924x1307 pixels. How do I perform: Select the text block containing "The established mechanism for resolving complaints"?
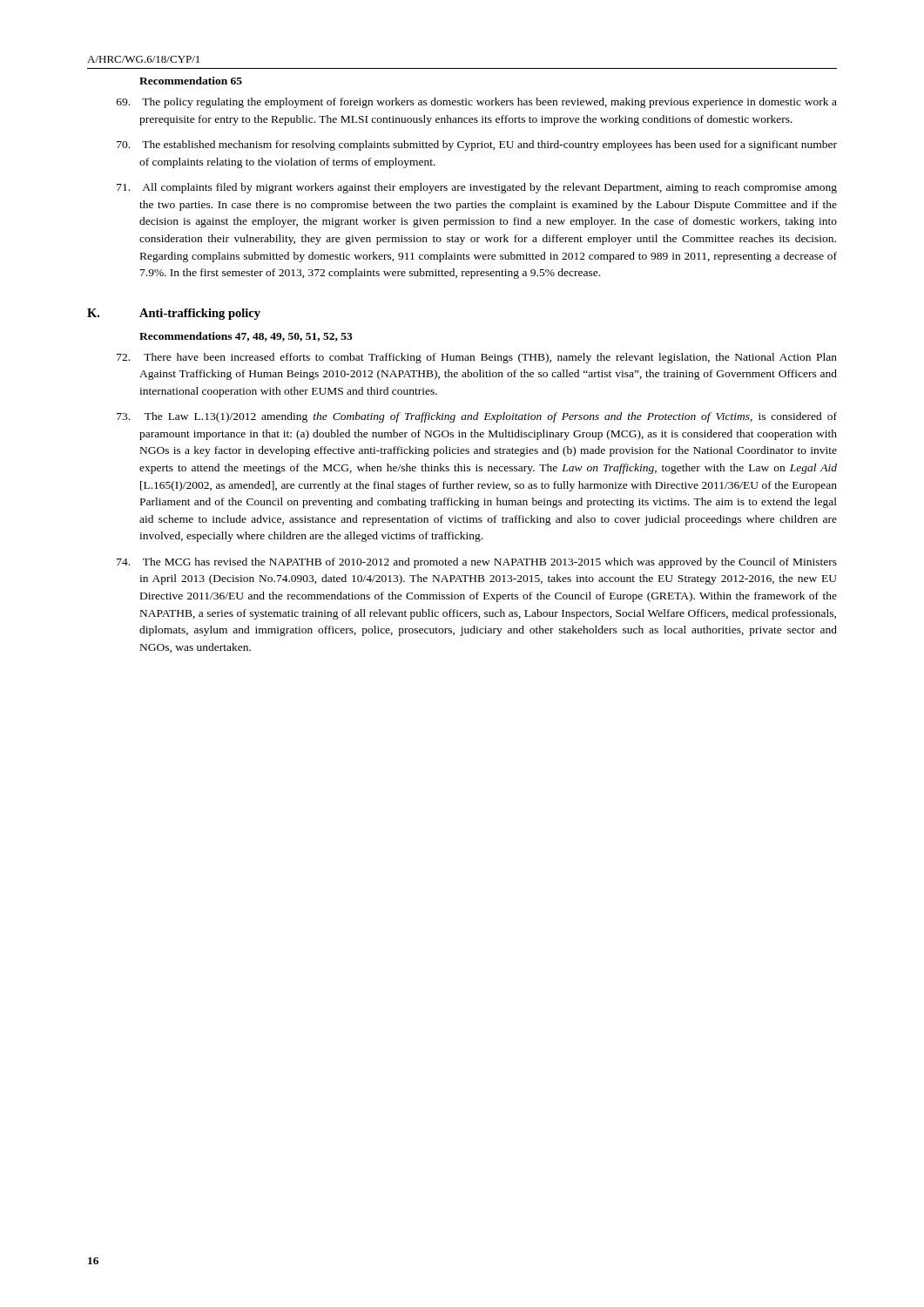488,152
